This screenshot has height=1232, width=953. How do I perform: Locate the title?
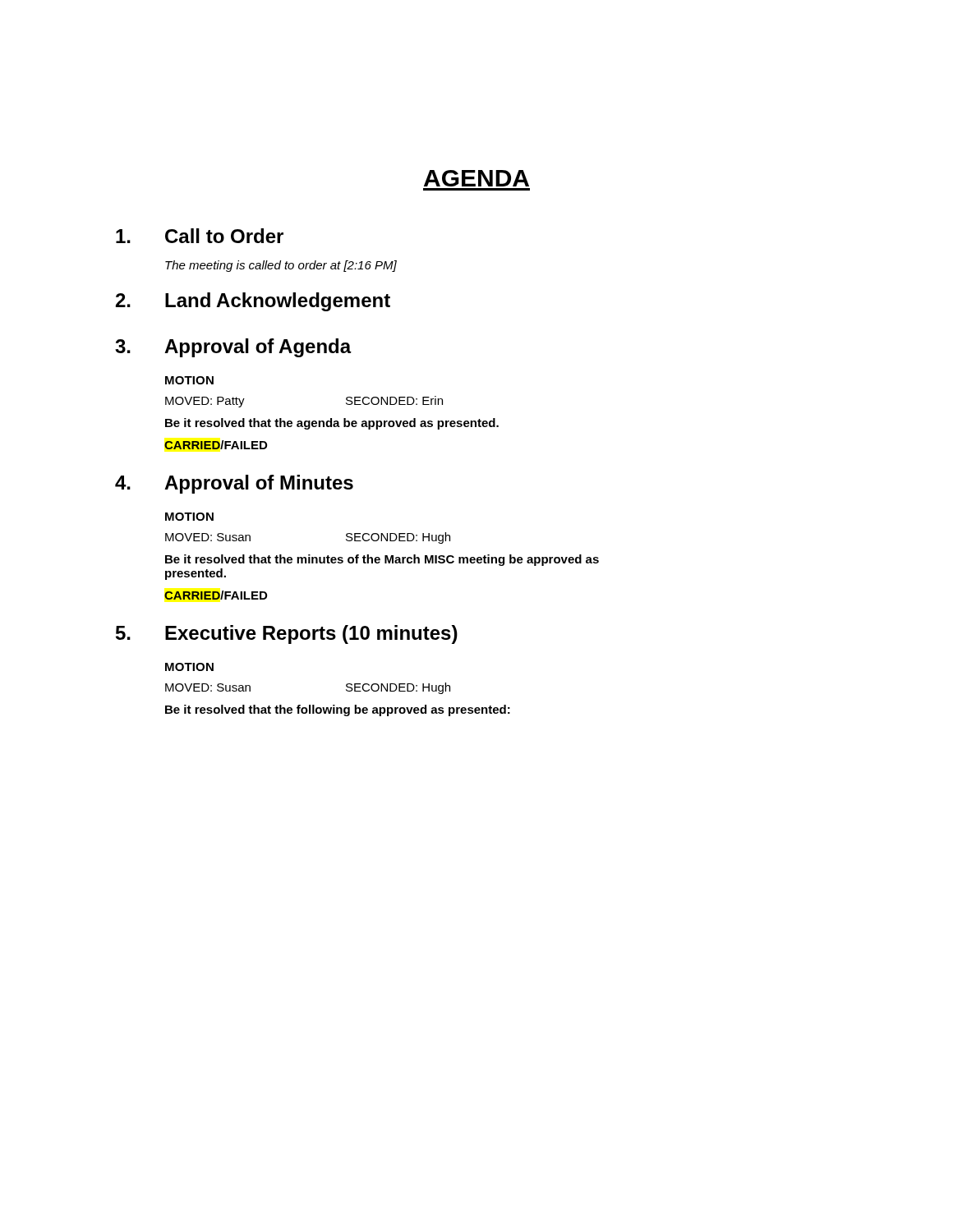(476, 178)
